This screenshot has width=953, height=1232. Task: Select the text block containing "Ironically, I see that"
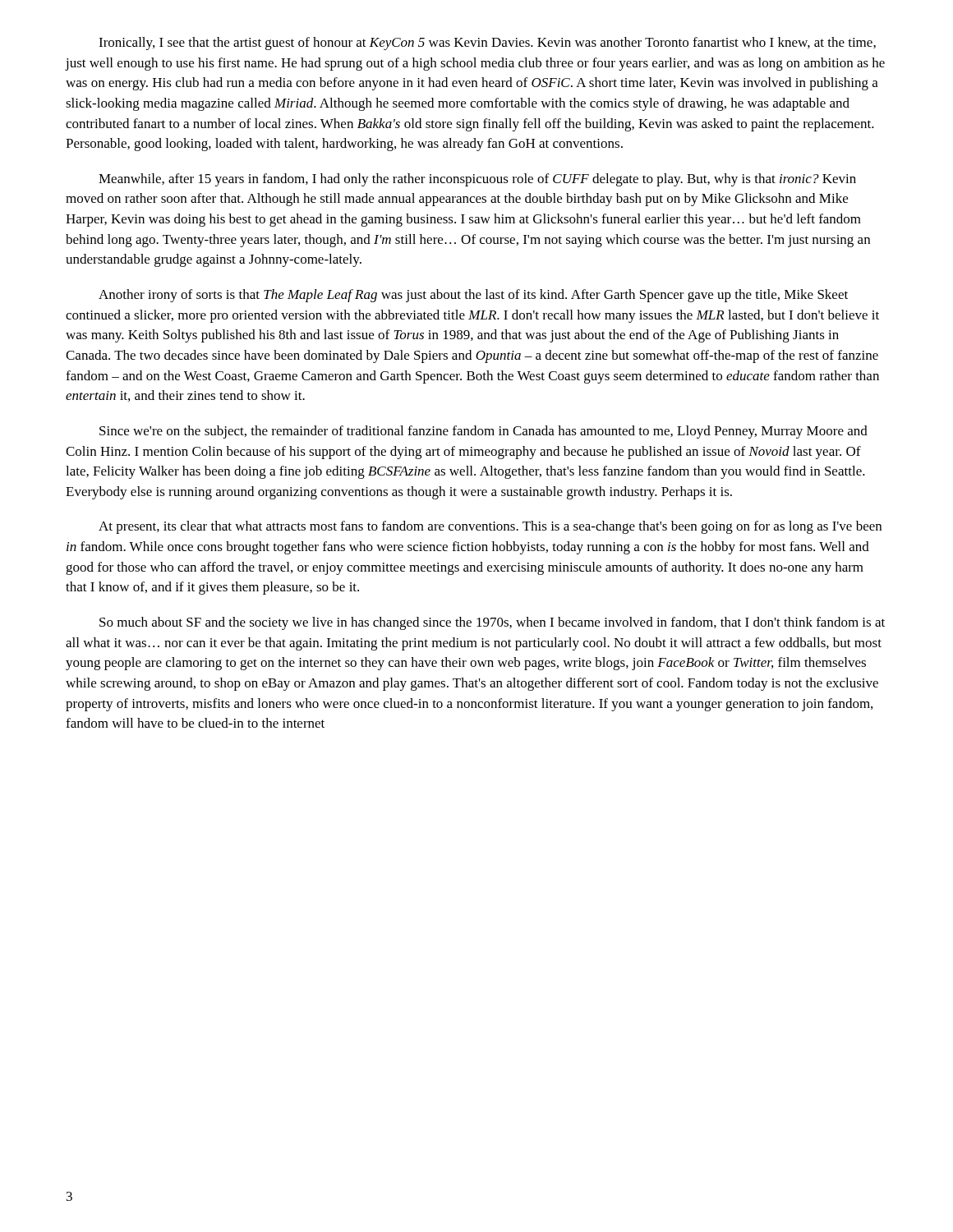coord(476,94)
